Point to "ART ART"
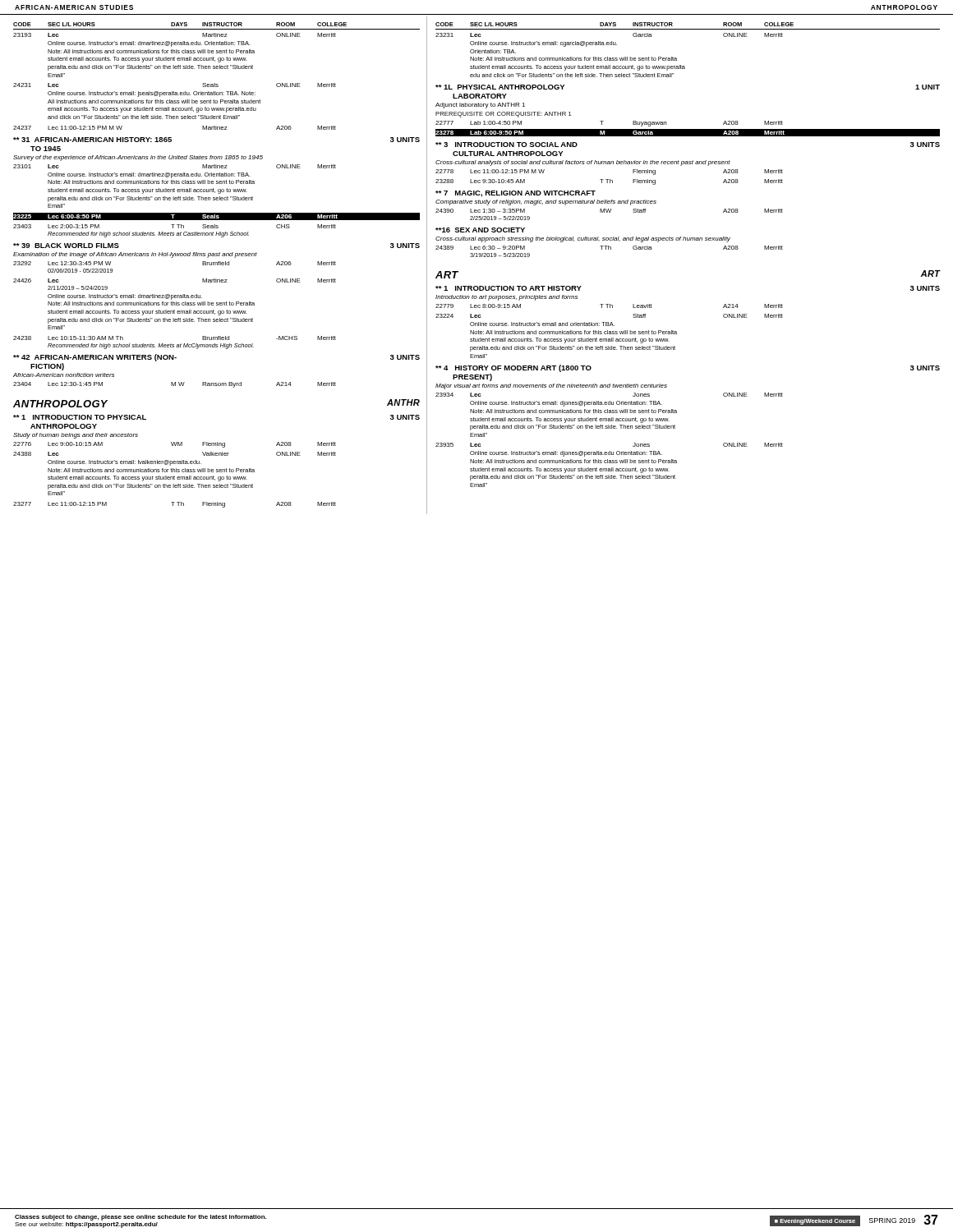Viewport: 953px width, 1232px height. click(447, 275)
